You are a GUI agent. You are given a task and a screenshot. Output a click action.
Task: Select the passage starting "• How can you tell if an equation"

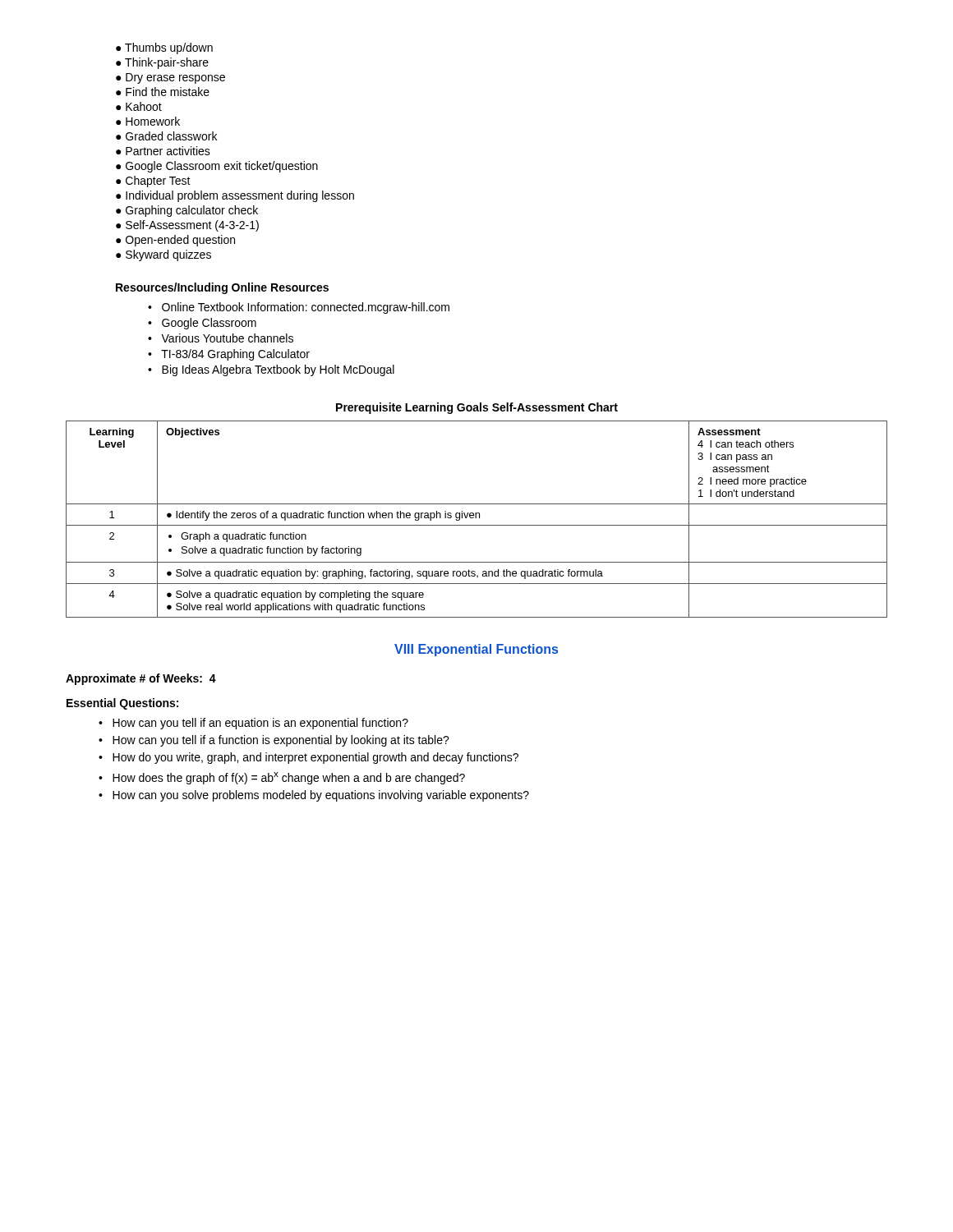point(253,723)
